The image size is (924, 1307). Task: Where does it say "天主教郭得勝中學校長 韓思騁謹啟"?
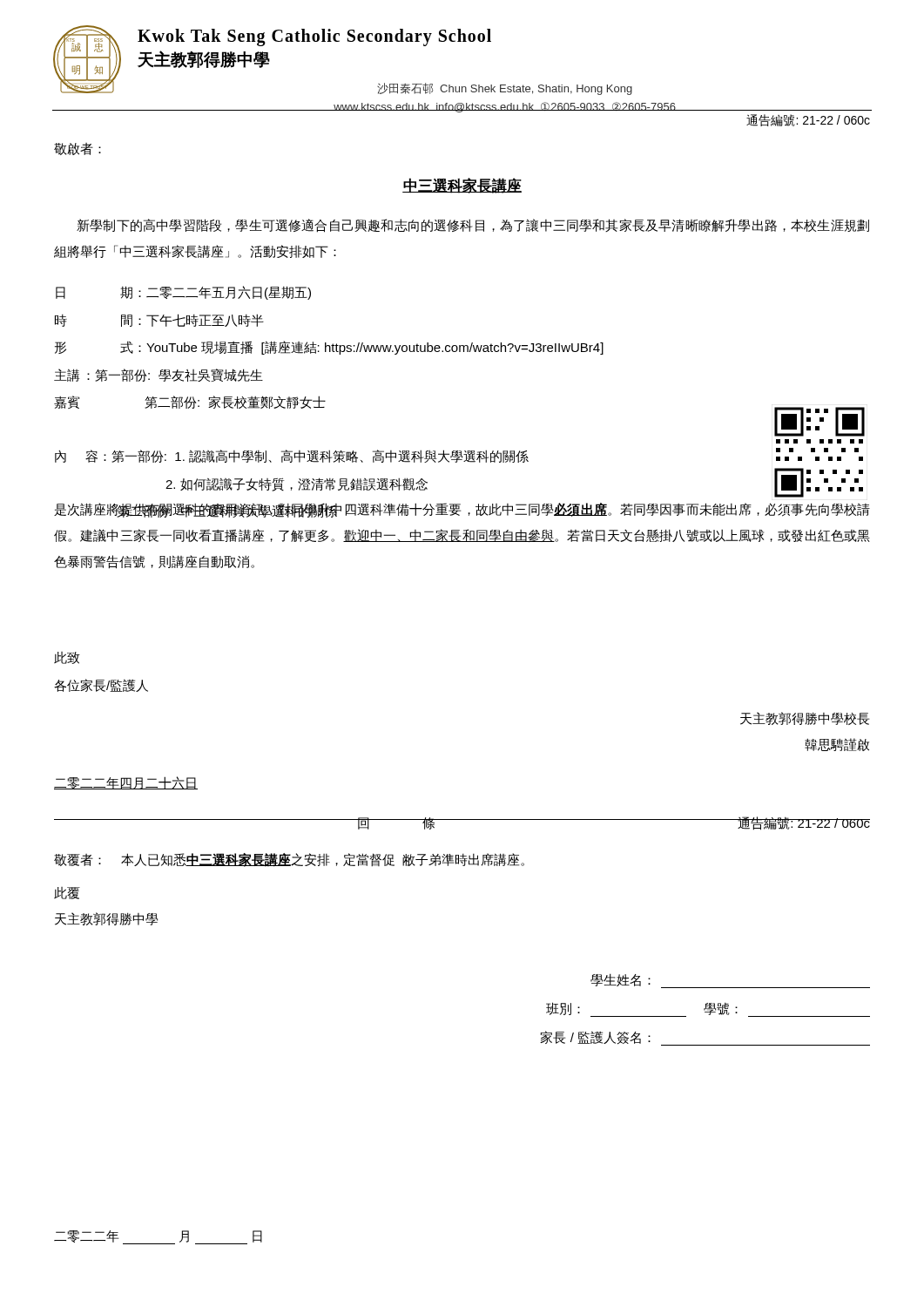pyautogui.click(x=805, y=731)
